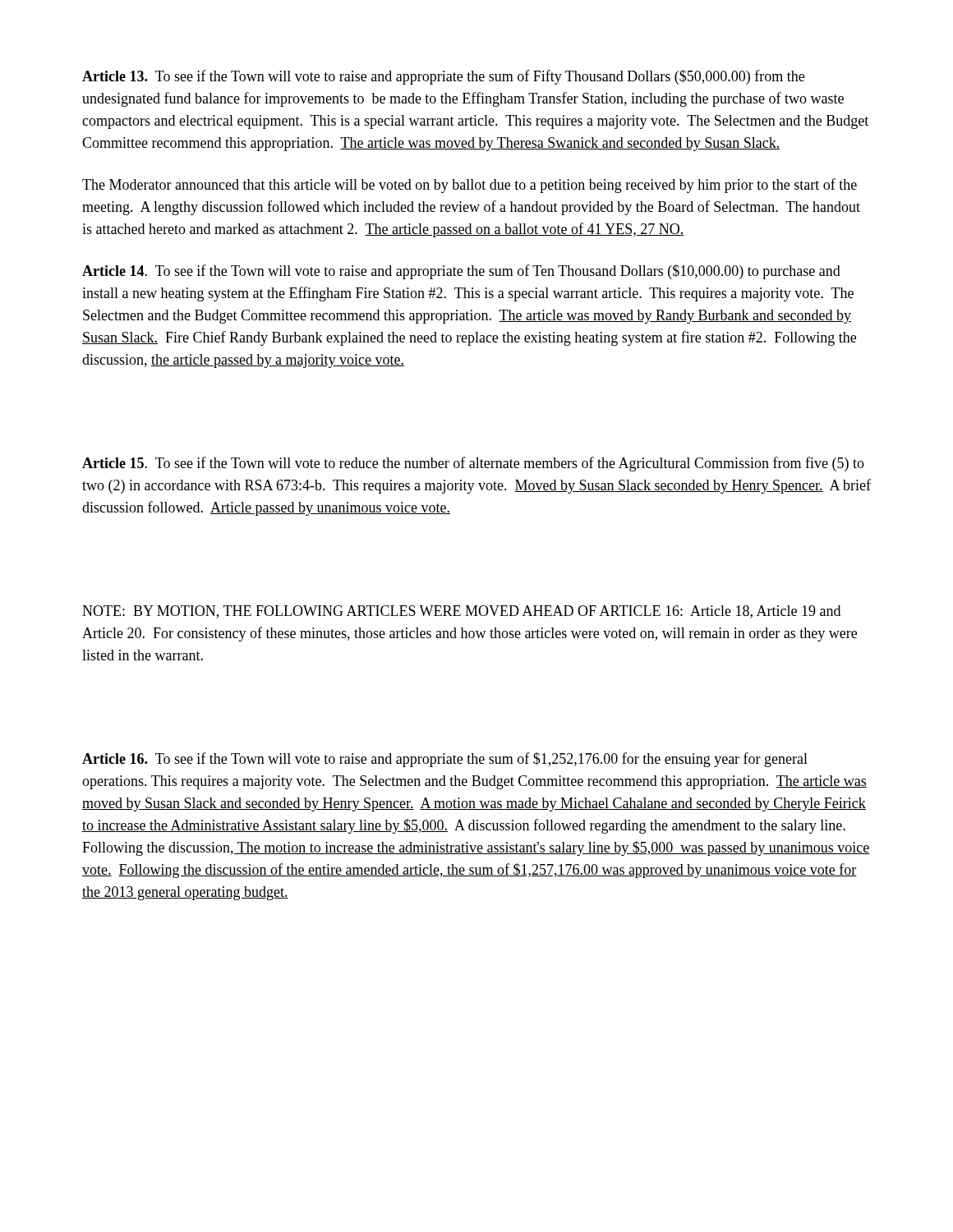Image resolution: width=953 pixels, height=1232 pixels.
Task: Click the passage that begins "Article 16. To see if"
Action: tap(476, 826)
